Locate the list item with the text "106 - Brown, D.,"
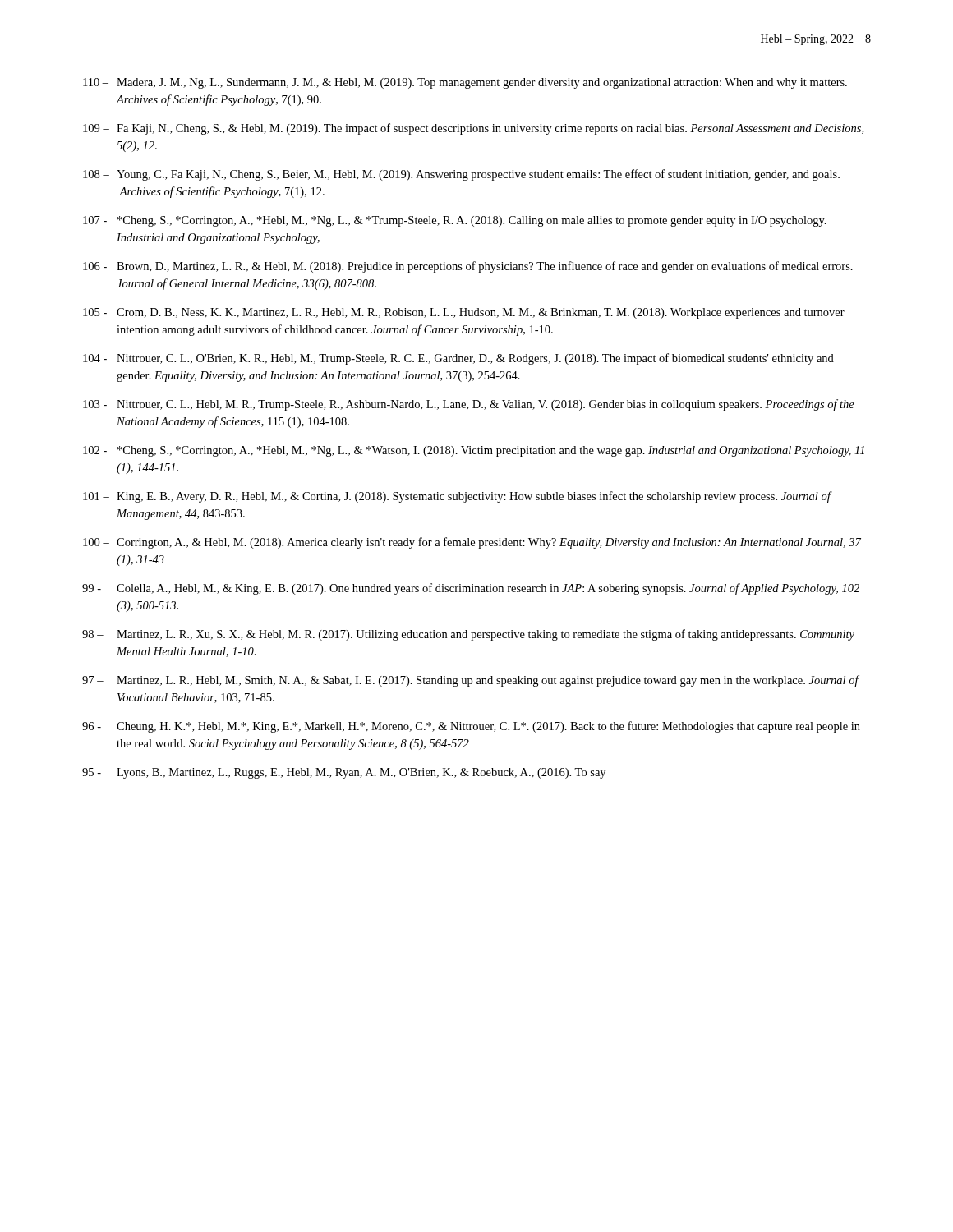 (476, 275)
